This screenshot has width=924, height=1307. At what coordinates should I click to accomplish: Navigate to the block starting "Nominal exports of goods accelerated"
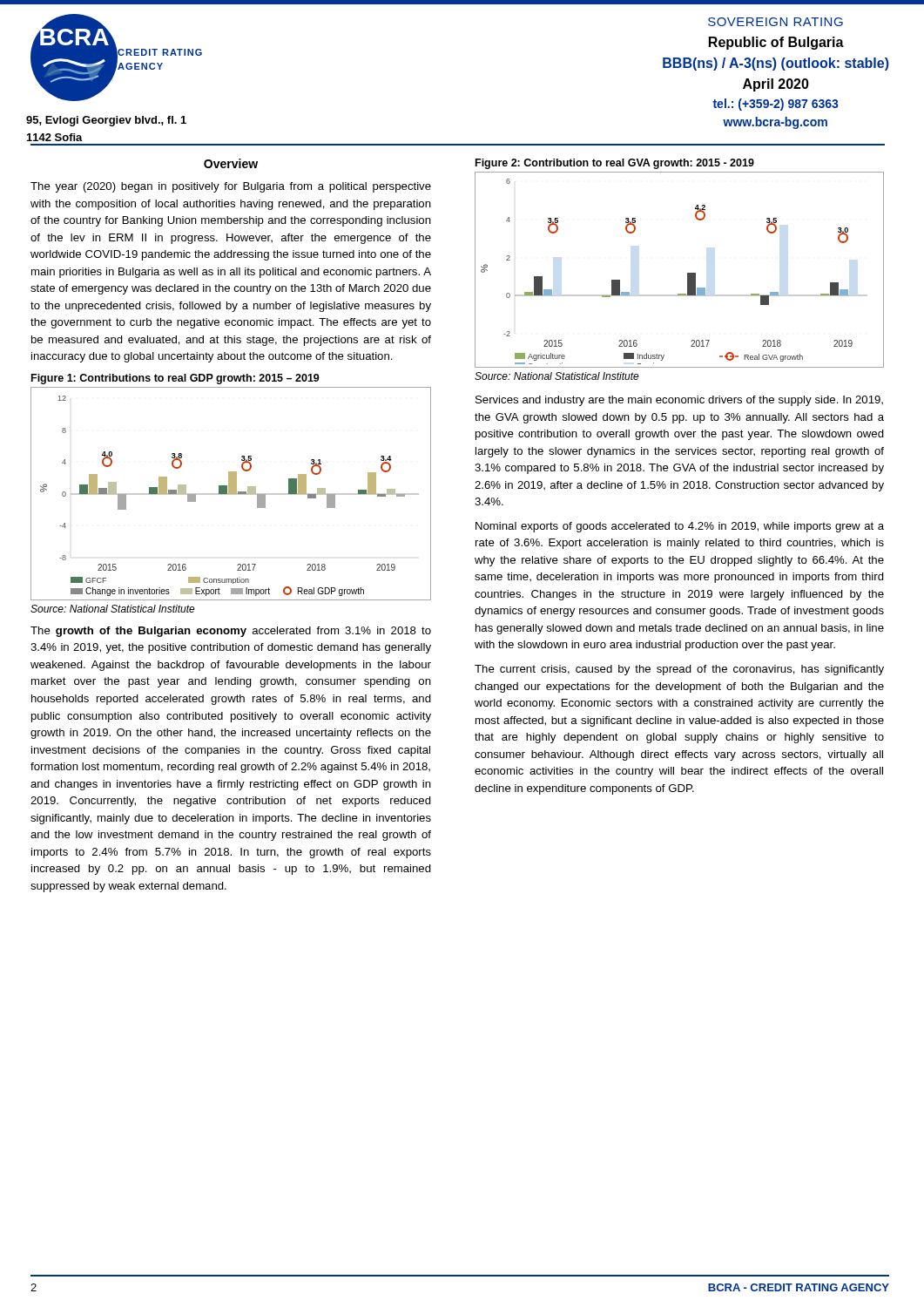coord(679,585)
